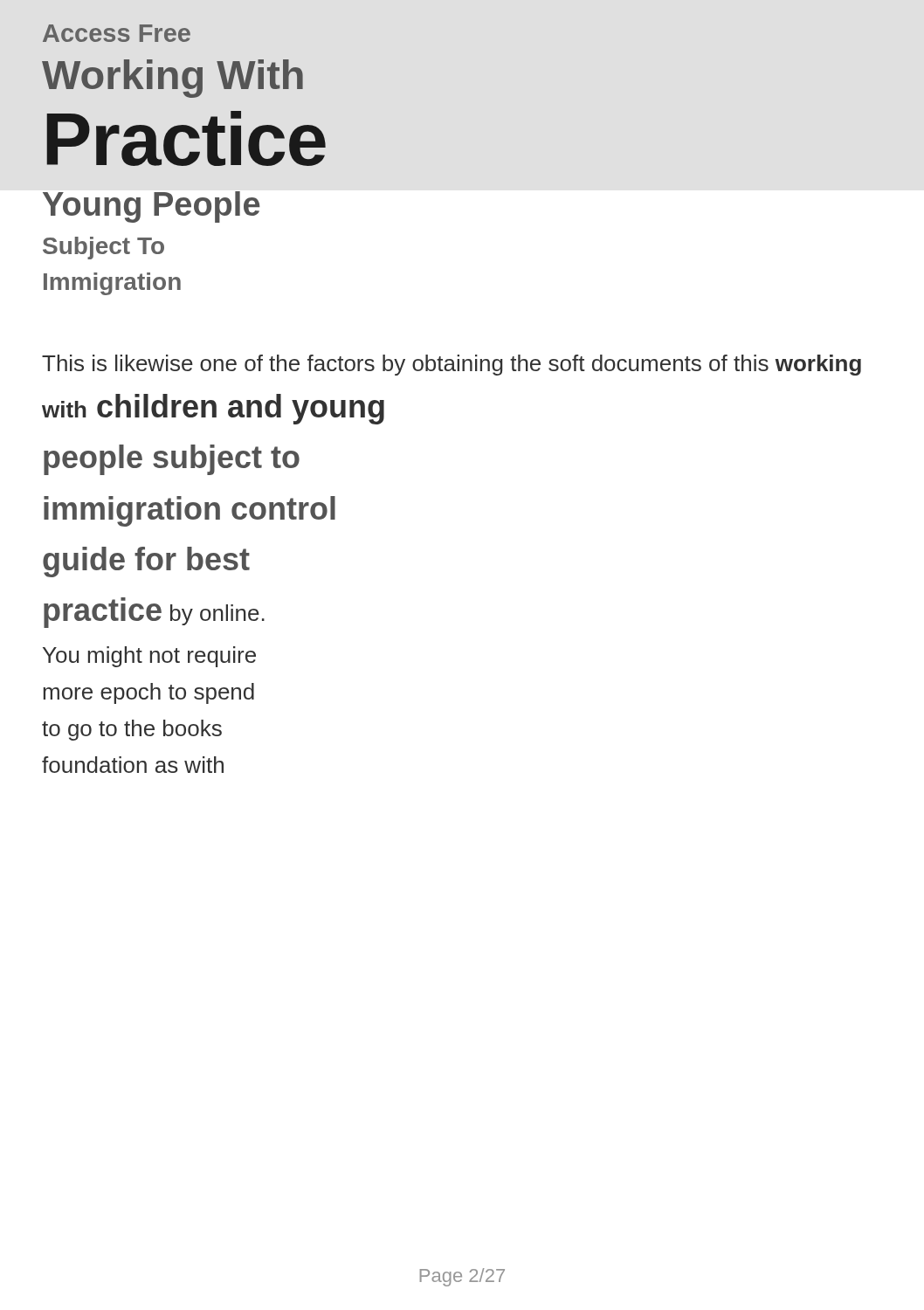Locate the text block containing "This is likewise"
Image resolution: width=924 pixels, height=1310 pixels.
(406, 366)
